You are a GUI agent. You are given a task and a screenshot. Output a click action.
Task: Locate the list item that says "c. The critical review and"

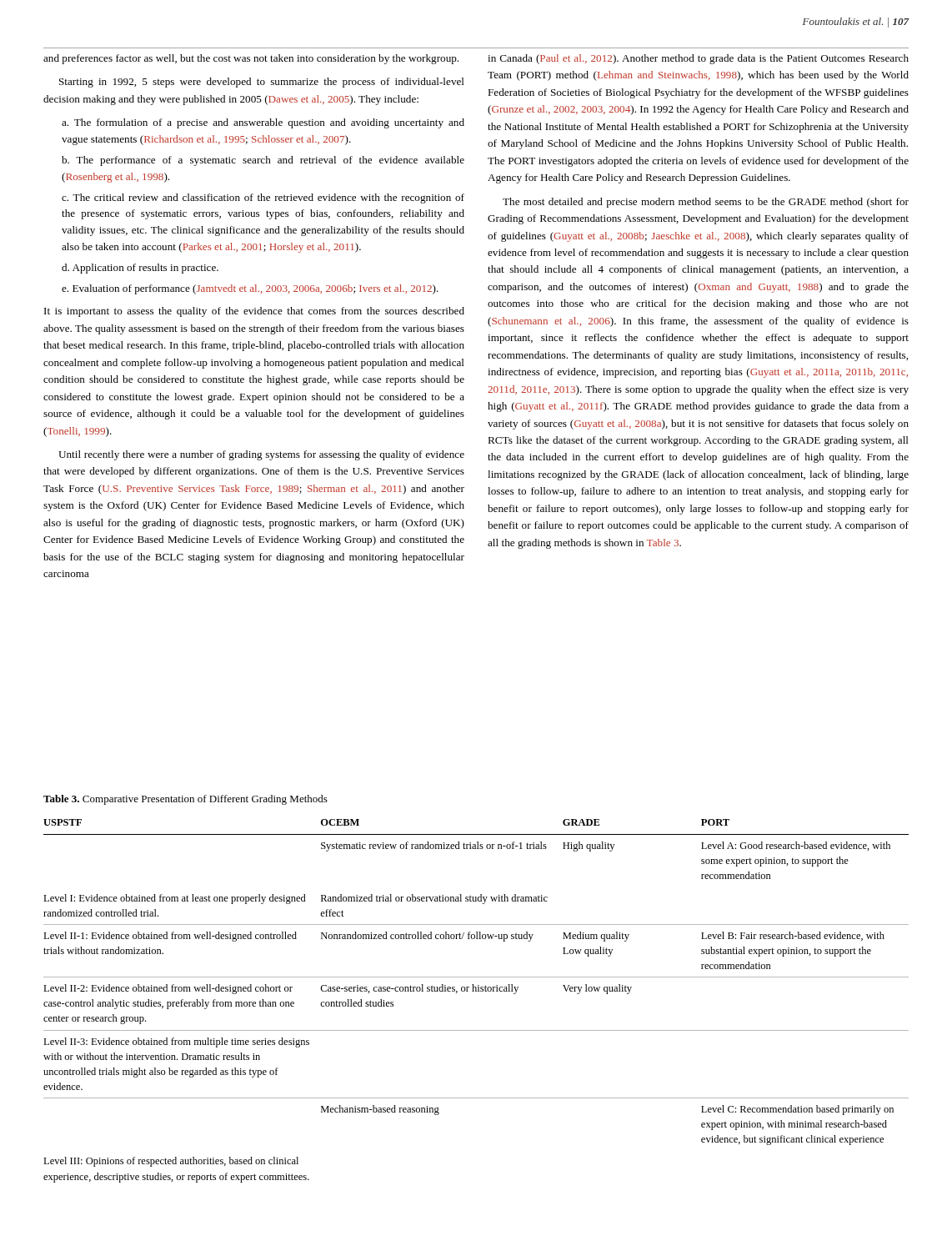click(263, 222)
